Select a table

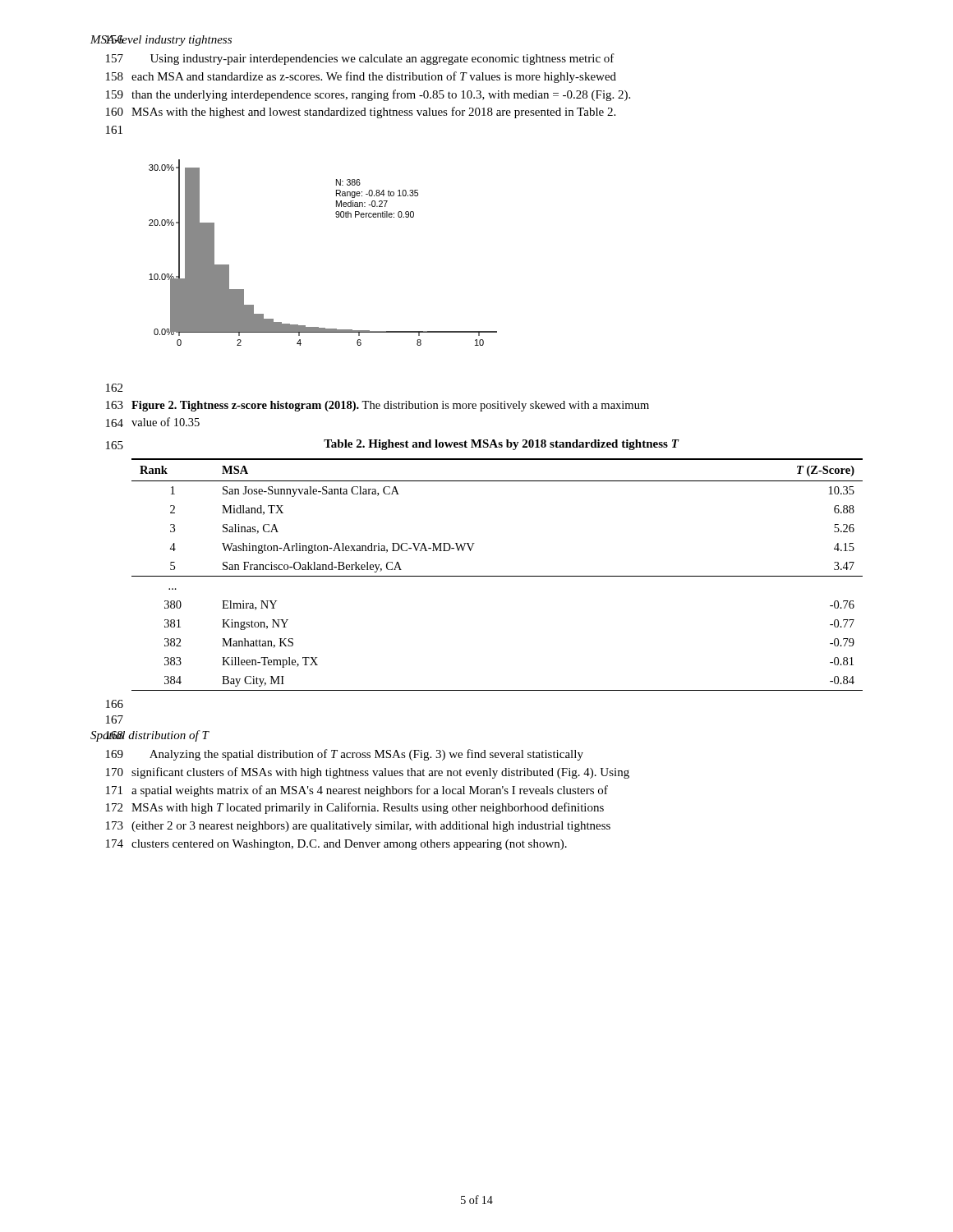pyautogui.click(x=497, y=575)
